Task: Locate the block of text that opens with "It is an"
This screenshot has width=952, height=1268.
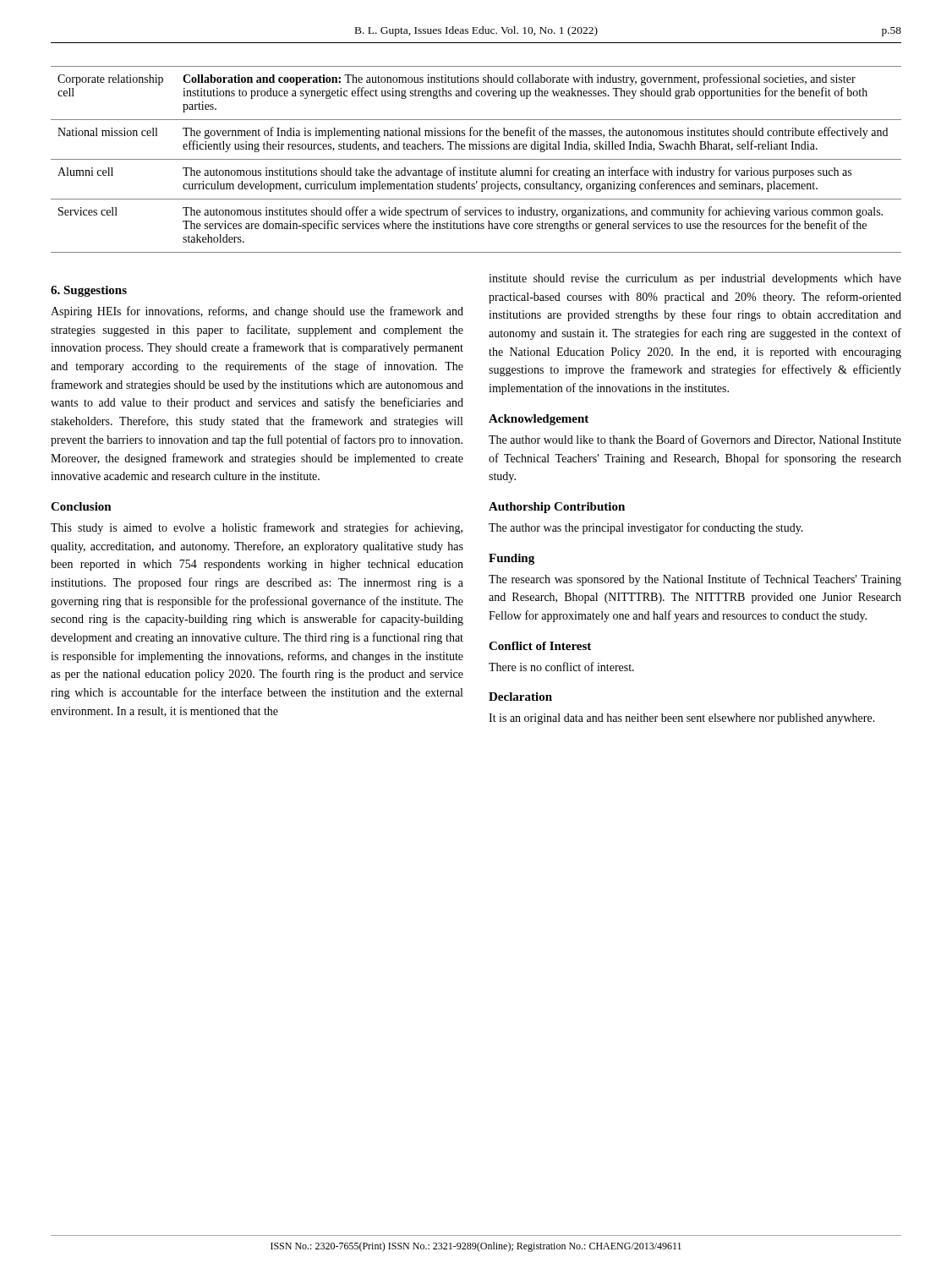Action: pos(682,718)
